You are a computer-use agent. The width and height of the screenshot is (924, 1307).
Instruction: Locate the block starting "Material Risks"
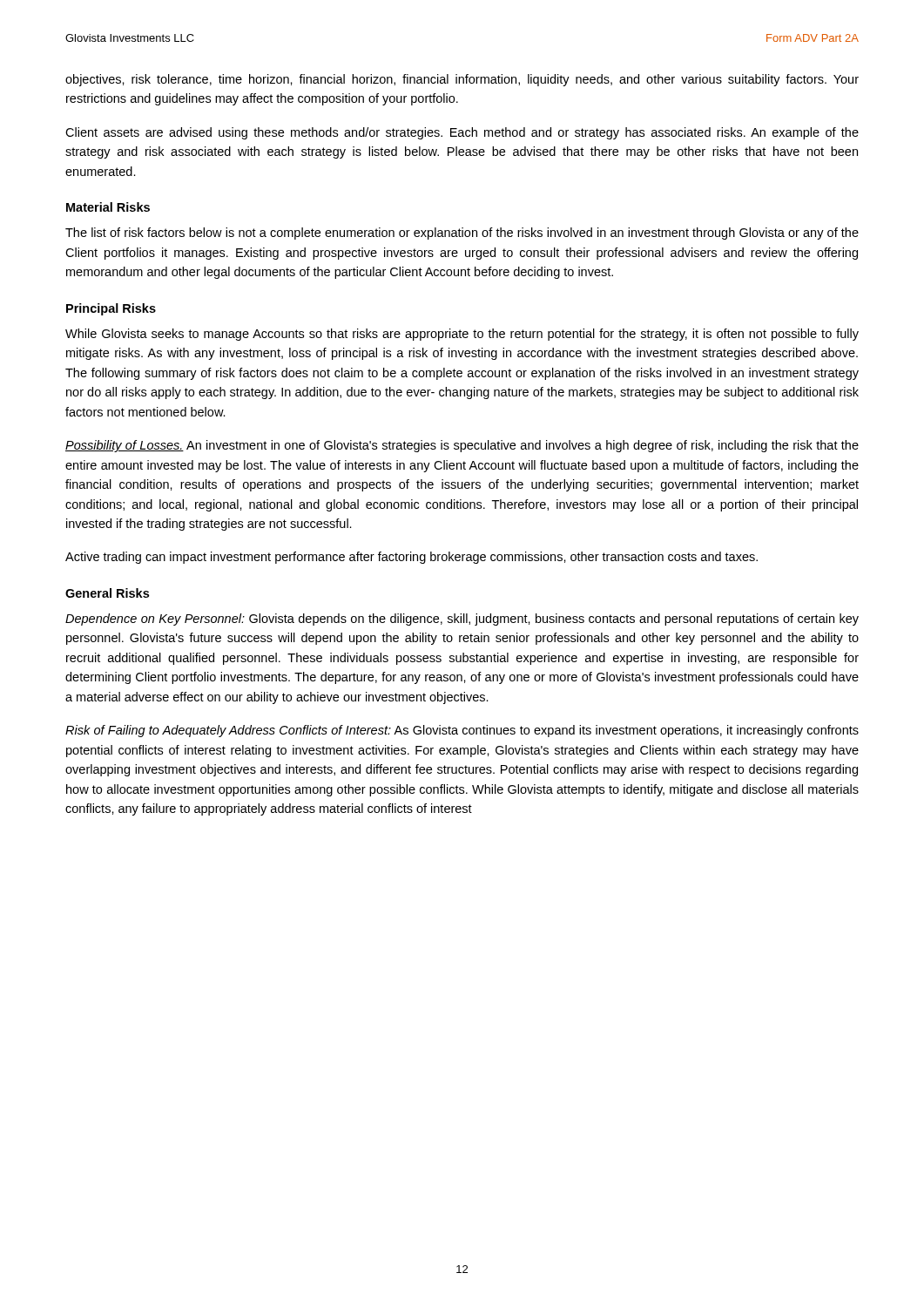pos(108,208)
